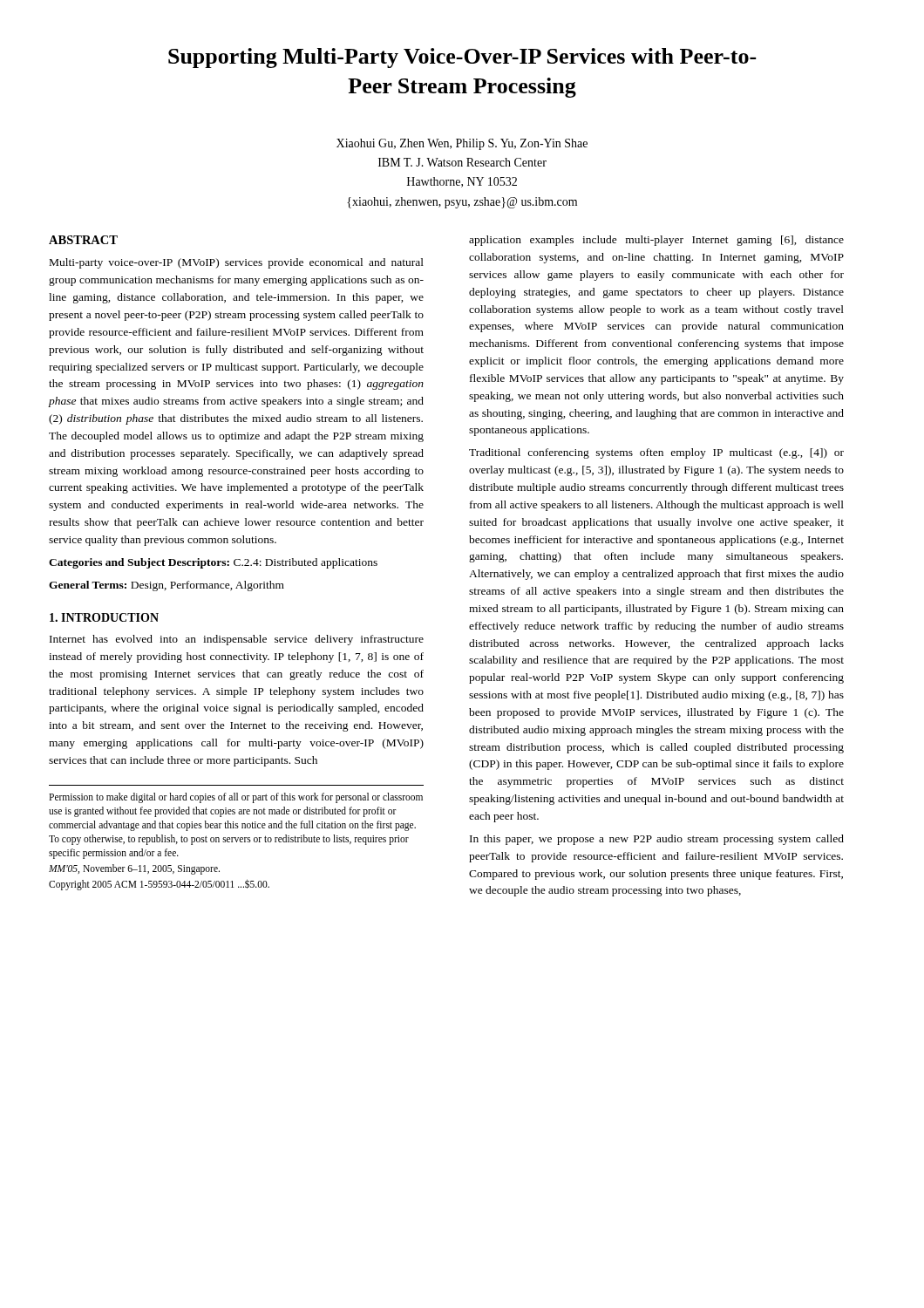Locate the block starting "Supporting Multi-Party Voice-Over-IP Services with Peer-to-Peer Stream Processing"
This screenshot has height=1308, width=924.
pos(462,71)
